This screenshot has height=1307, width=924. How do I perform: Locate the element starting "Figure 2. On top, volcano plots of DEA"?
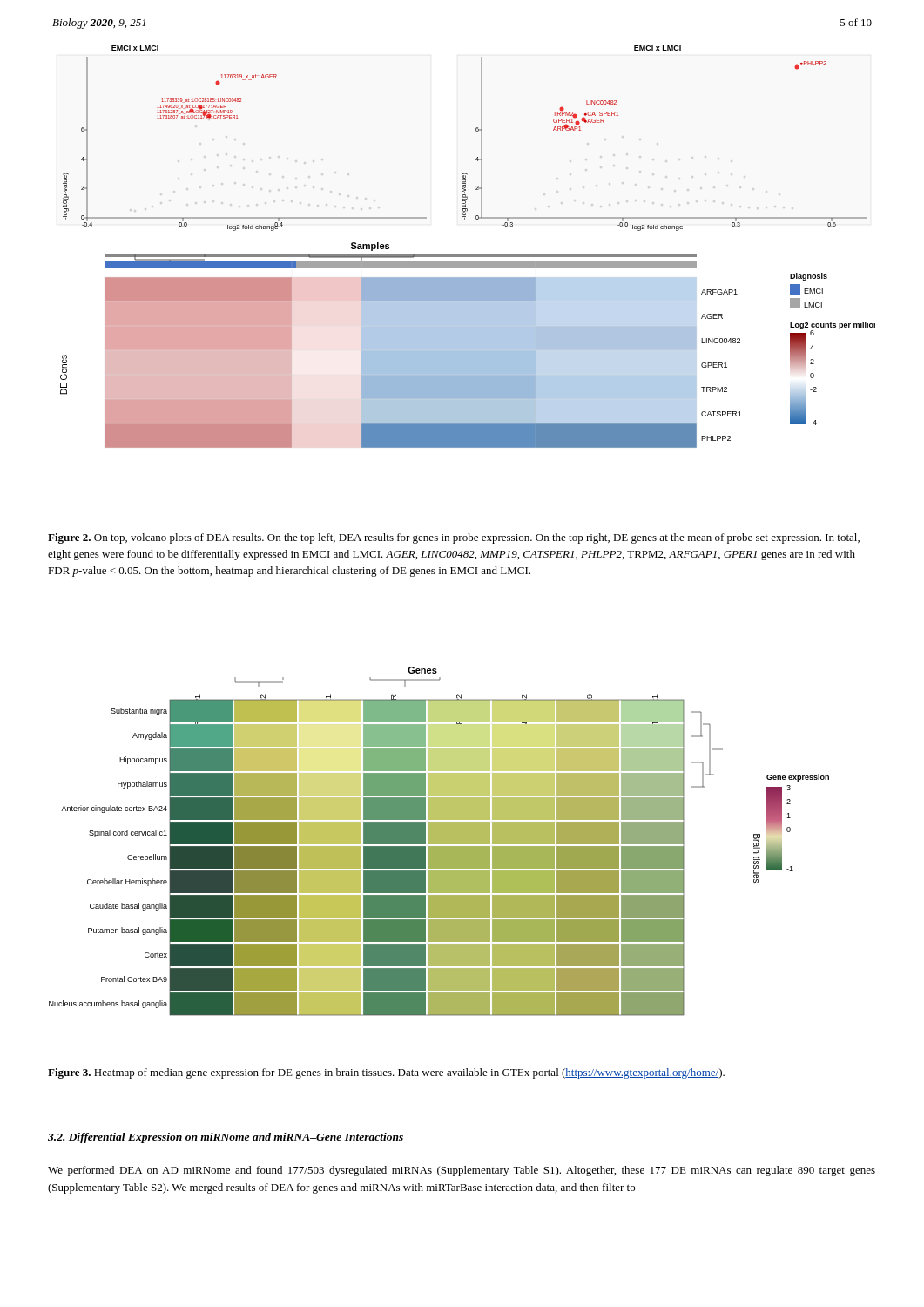click(x=454, y=554)
